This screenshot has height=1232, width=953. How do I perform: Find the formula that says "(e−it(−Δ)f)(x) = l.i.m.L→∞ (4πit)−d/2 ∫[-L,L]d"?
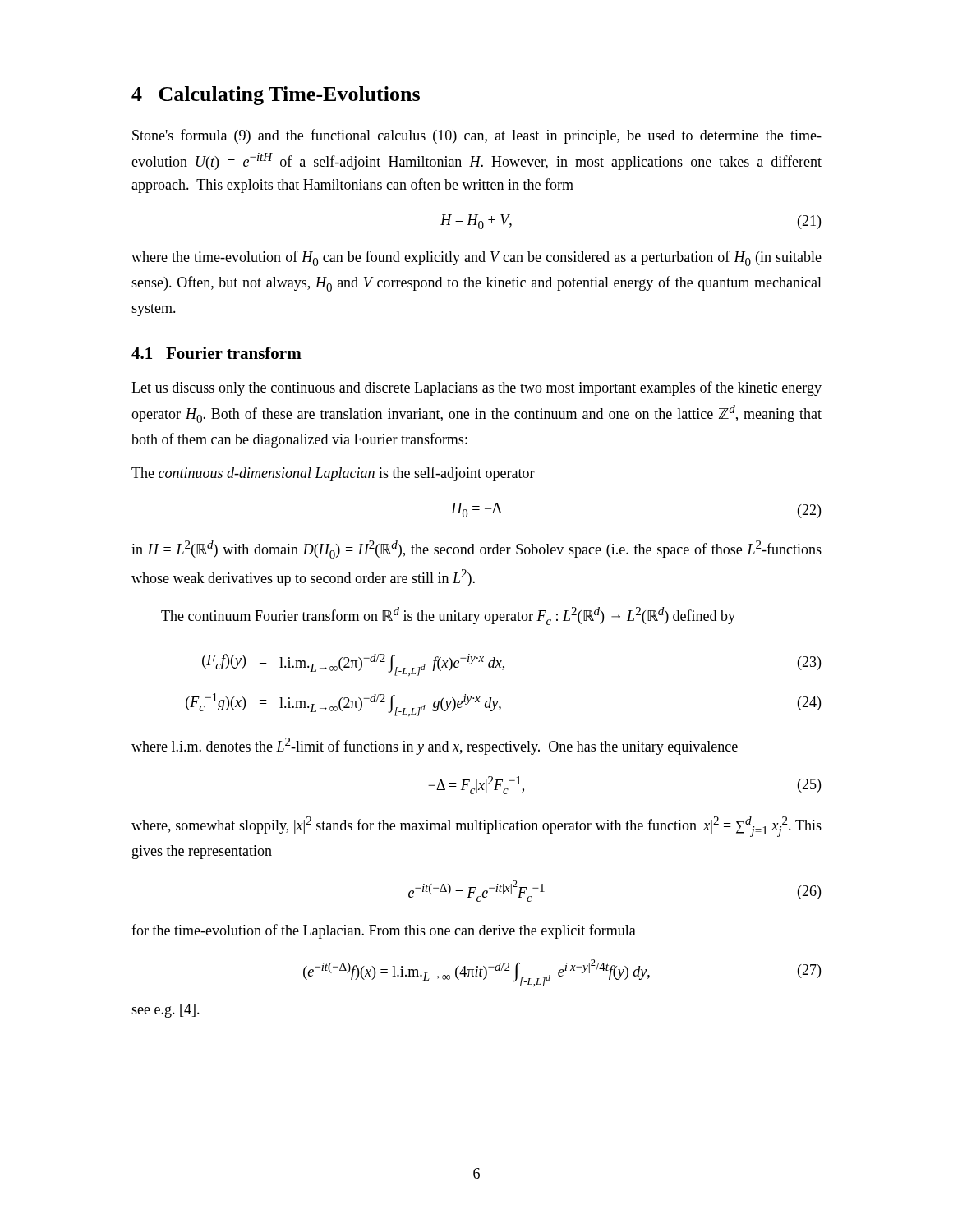point(476,971)
